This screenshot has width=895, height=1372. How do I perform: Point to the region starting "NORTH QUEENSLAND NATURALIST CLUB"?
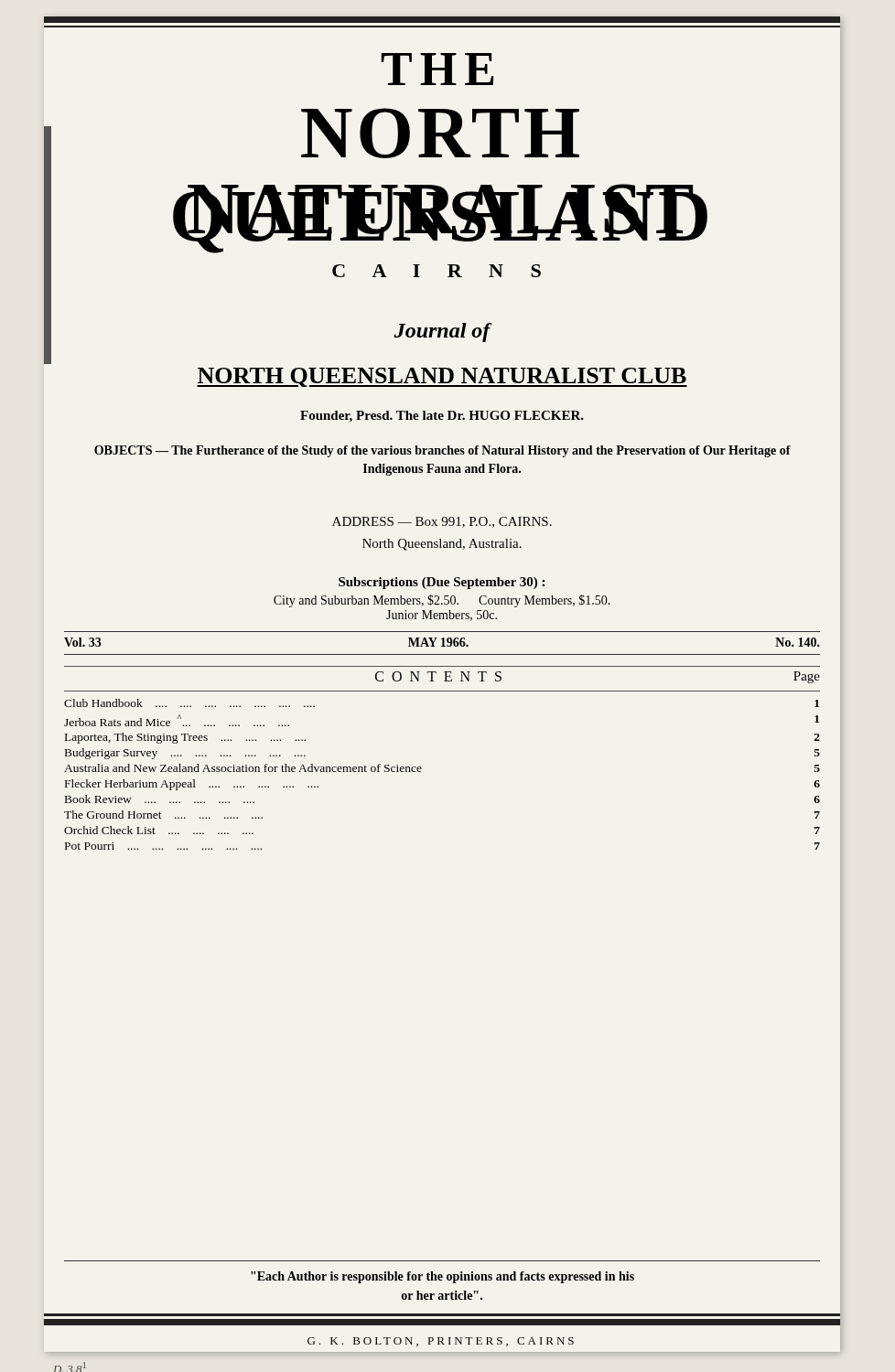click(x=442, y=375)
